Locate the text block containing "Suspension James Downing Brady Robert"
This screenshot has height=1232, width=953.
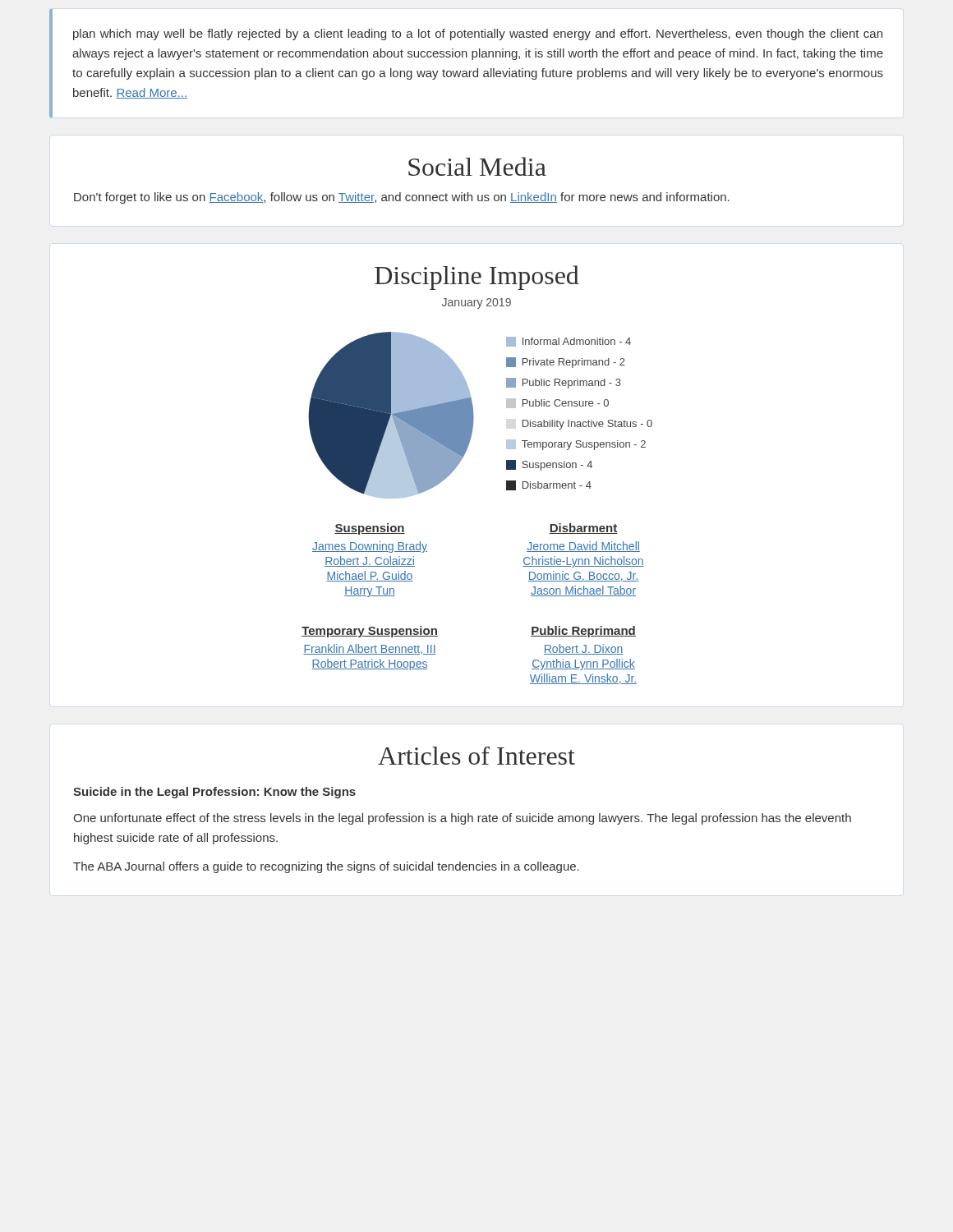[370, 559]
